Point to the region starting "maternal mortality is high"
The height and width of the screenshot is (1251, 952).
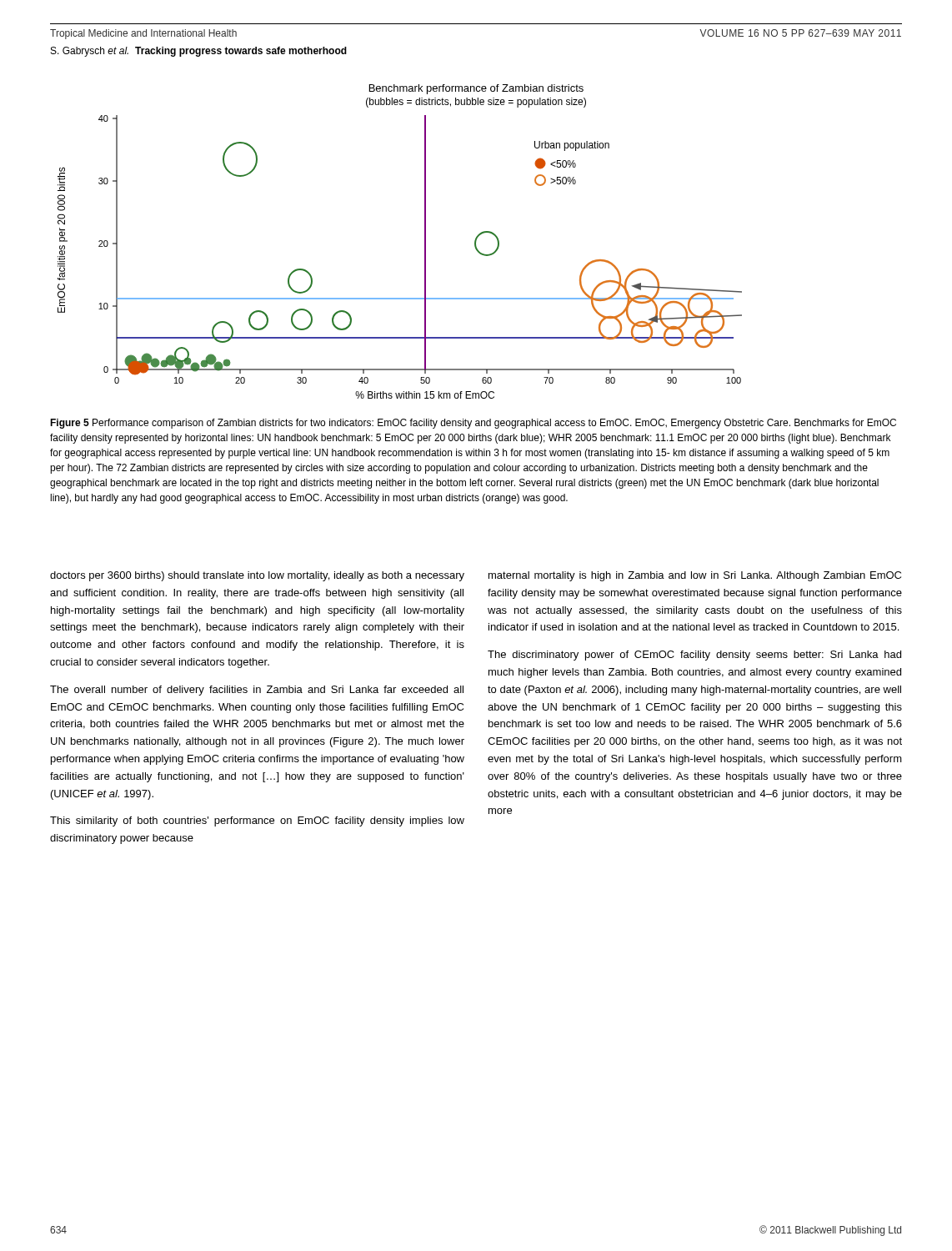click(x=695, y=693)
